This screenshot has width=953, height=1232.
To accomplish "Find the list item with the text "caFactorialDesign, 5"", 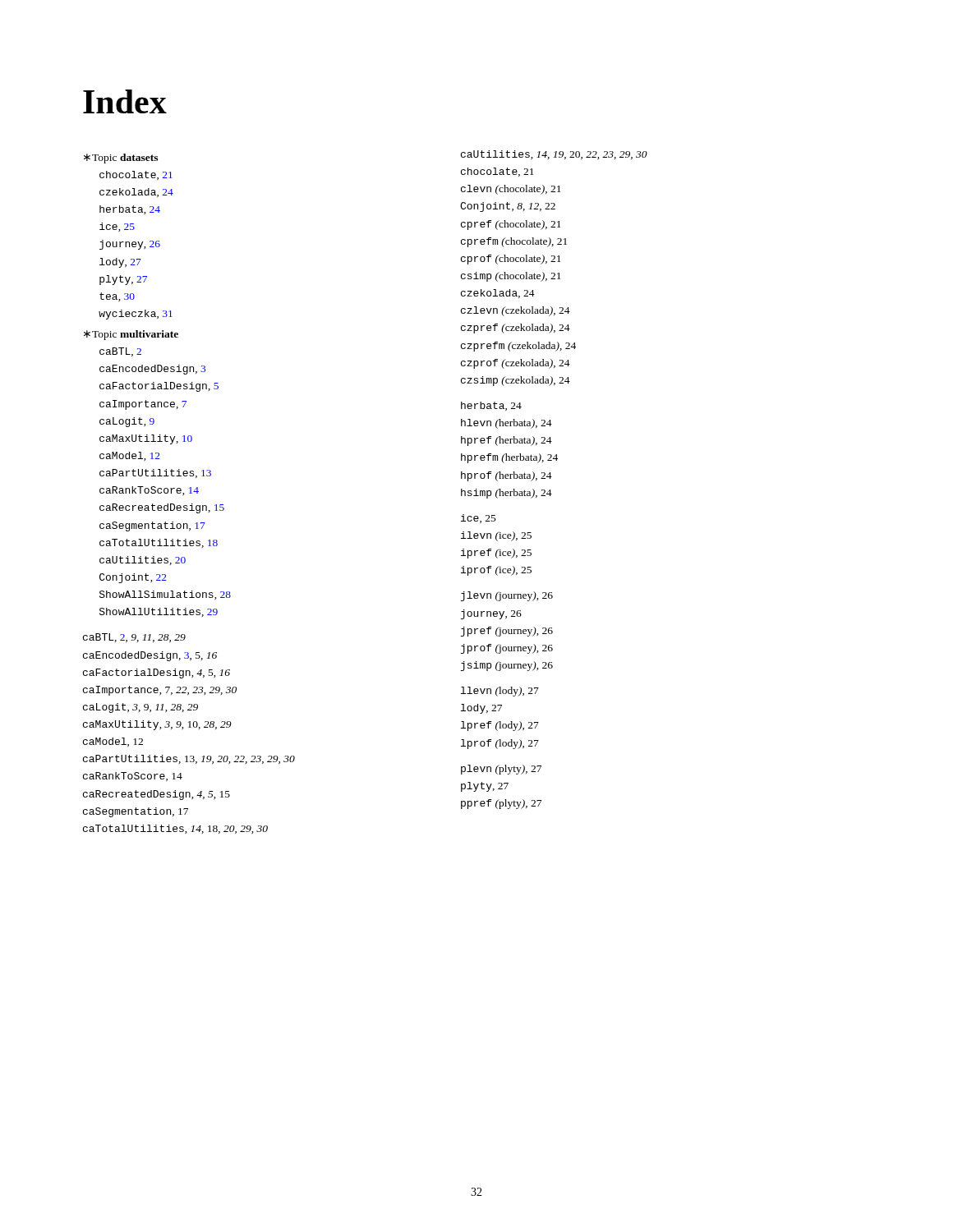I will 159,386.
